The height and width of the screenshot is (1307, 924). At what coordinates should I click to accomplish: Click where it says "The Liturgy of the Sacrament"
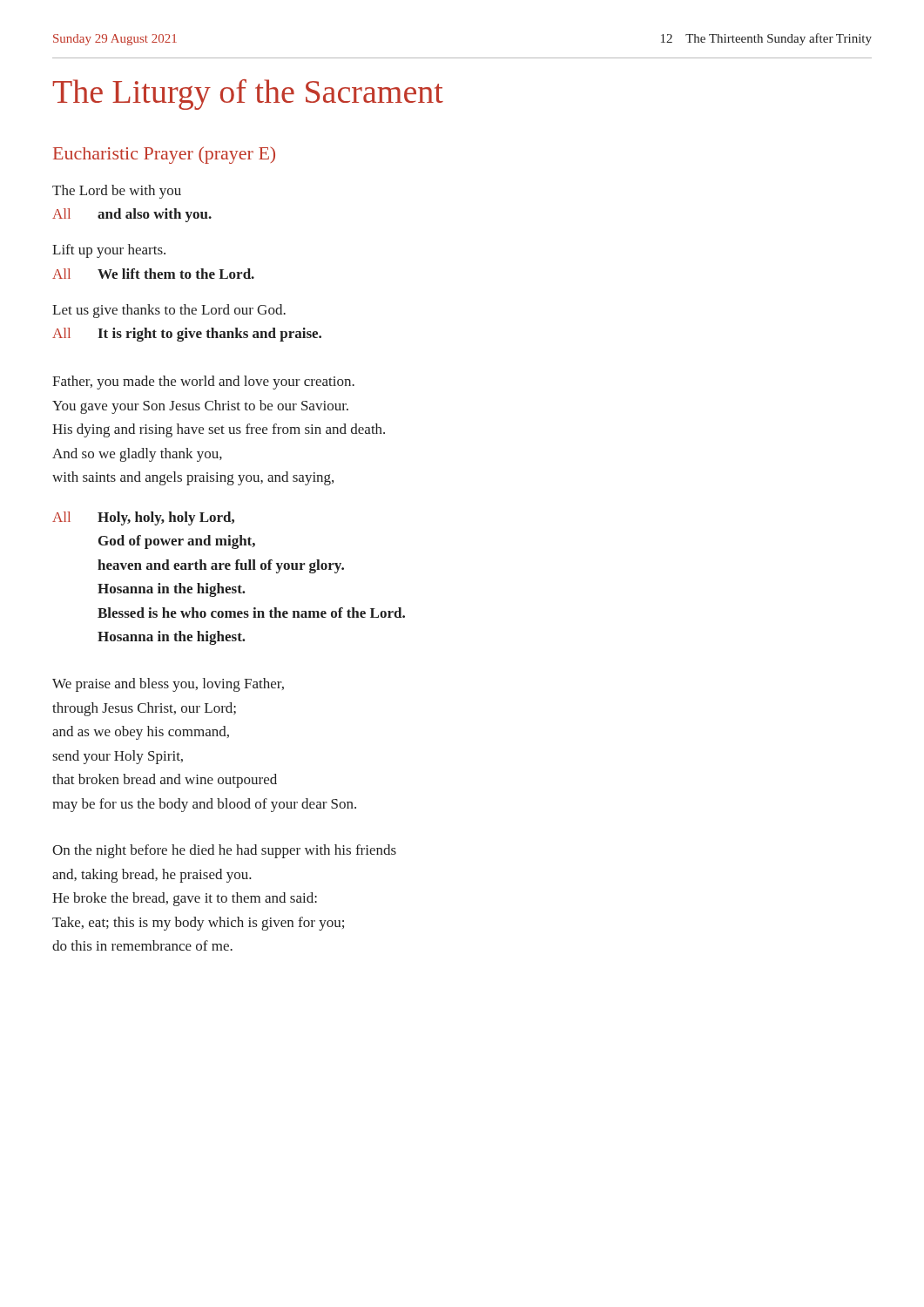click(248, 91)
